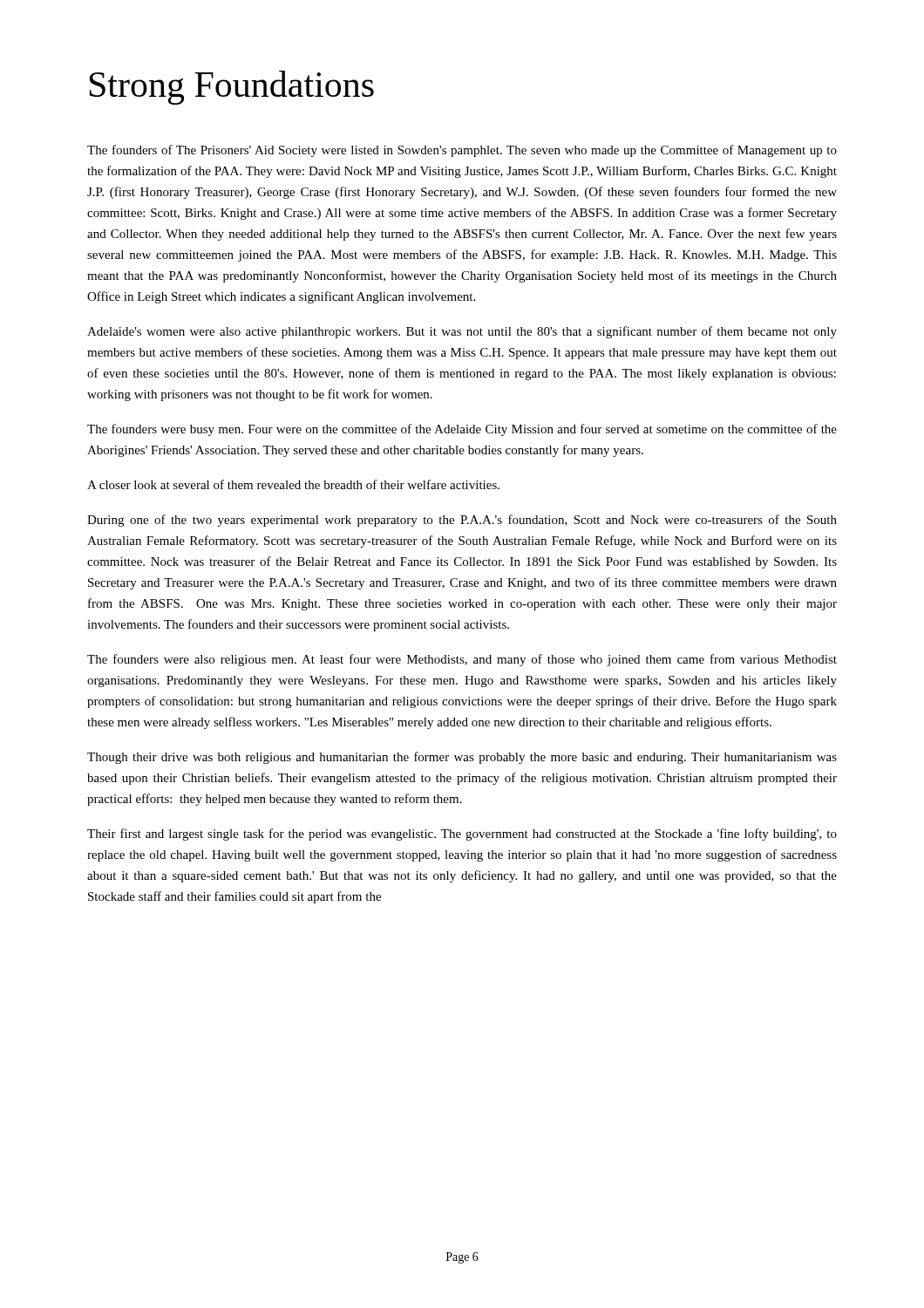
Task: Click on the title with the text "Strong Foundations"
Action: [231, 85]
